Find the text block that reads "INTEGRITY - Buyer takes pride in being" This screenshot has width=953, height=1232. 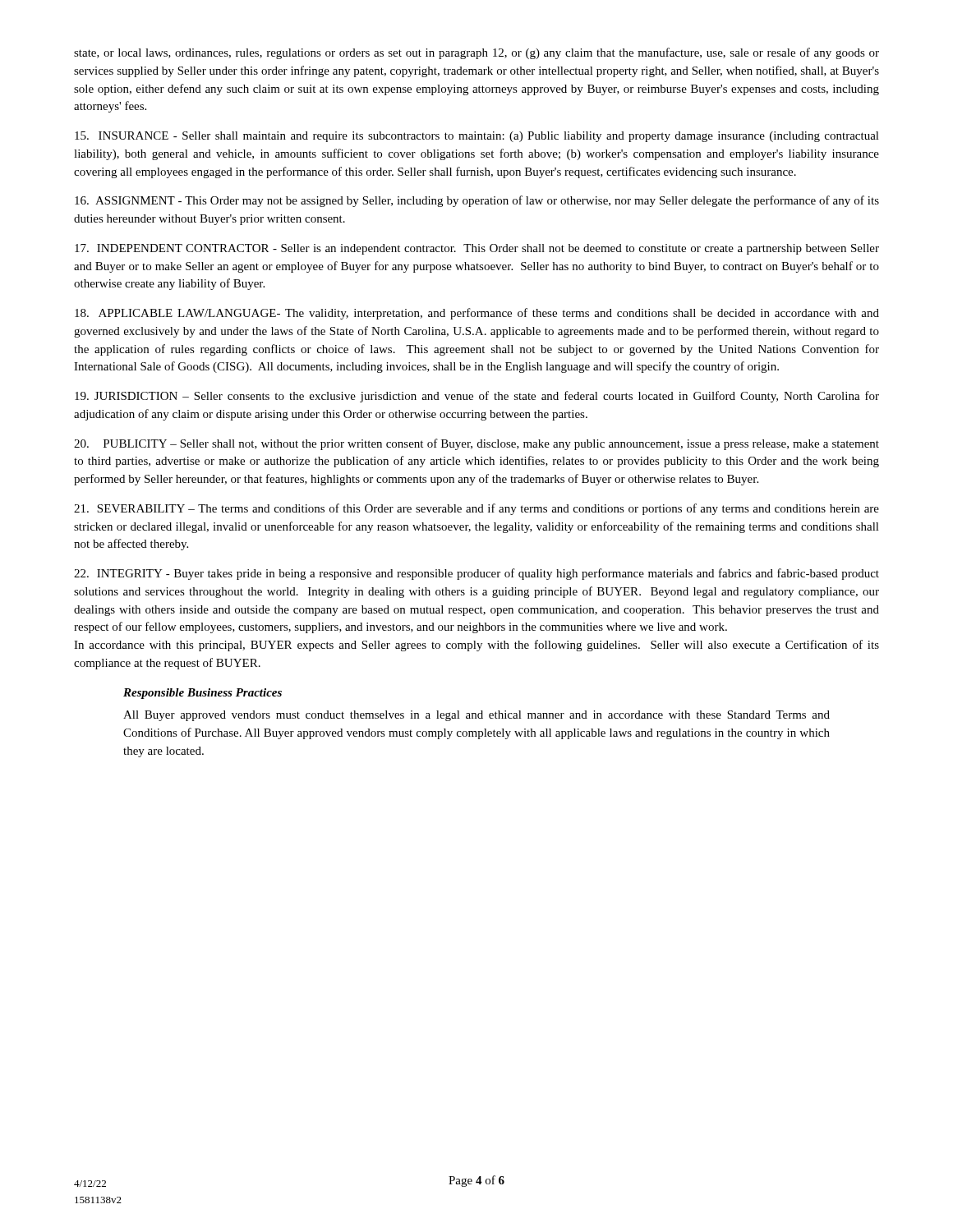click(x=476, y=618)
